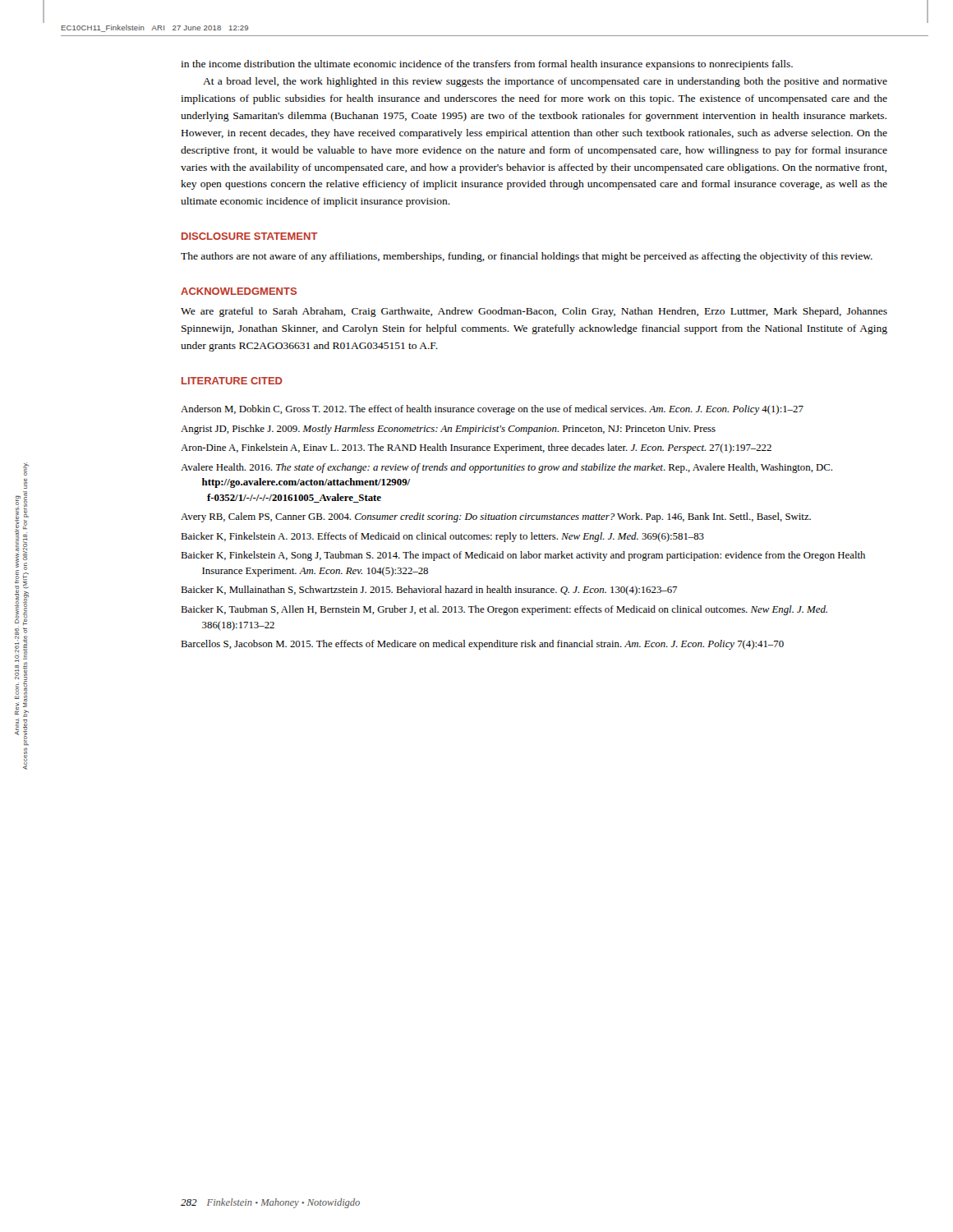This screenshot has height=1232, width=953.
Task: Find the block on this page that starts "Avery RB, Calem PS, Canner GB."
Action: pyautogui.click(x=496, y=517)
